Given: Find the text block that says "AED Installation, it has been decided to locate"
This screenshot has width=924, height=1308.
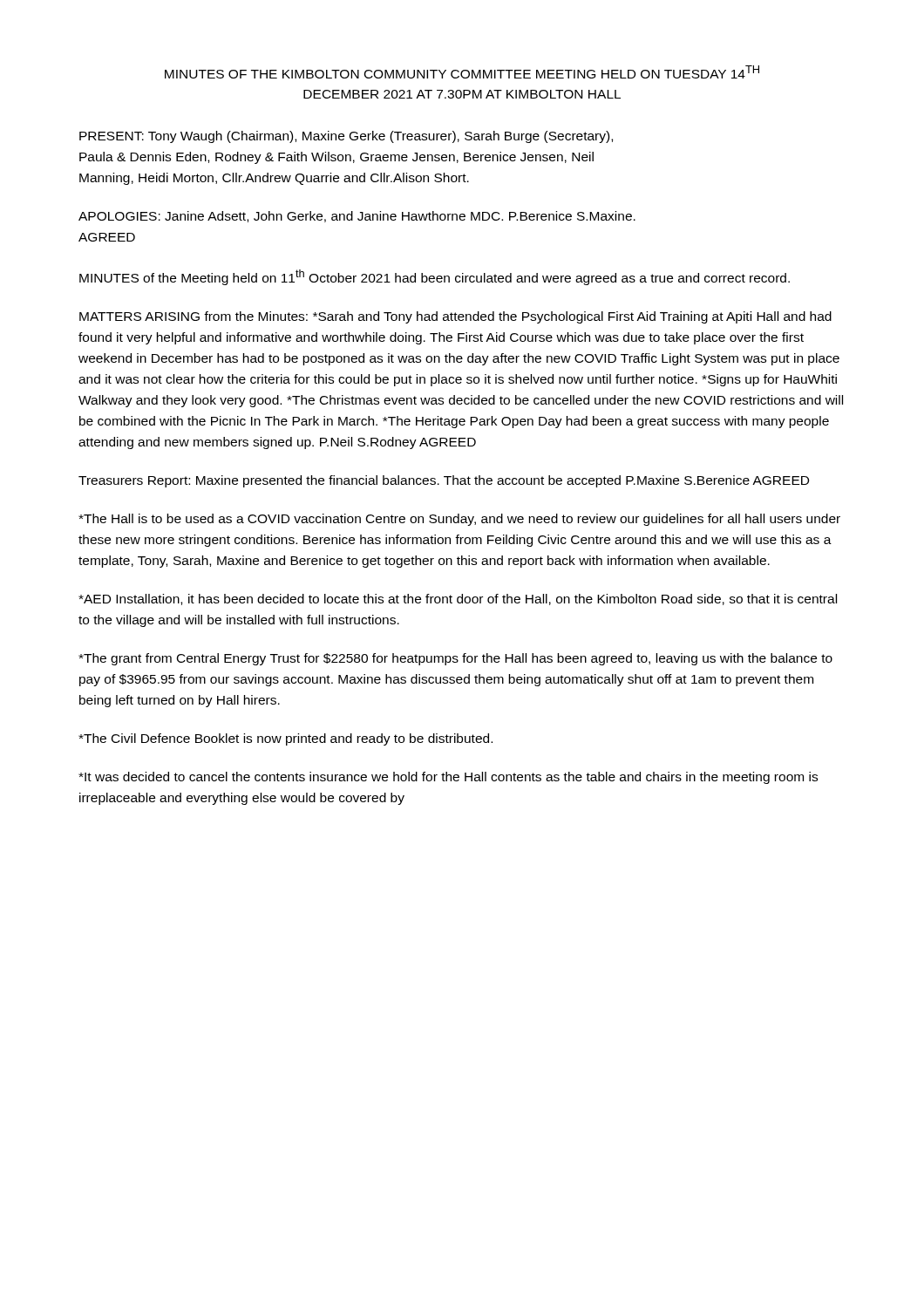Looking at the screenshot, I should 458,609.
